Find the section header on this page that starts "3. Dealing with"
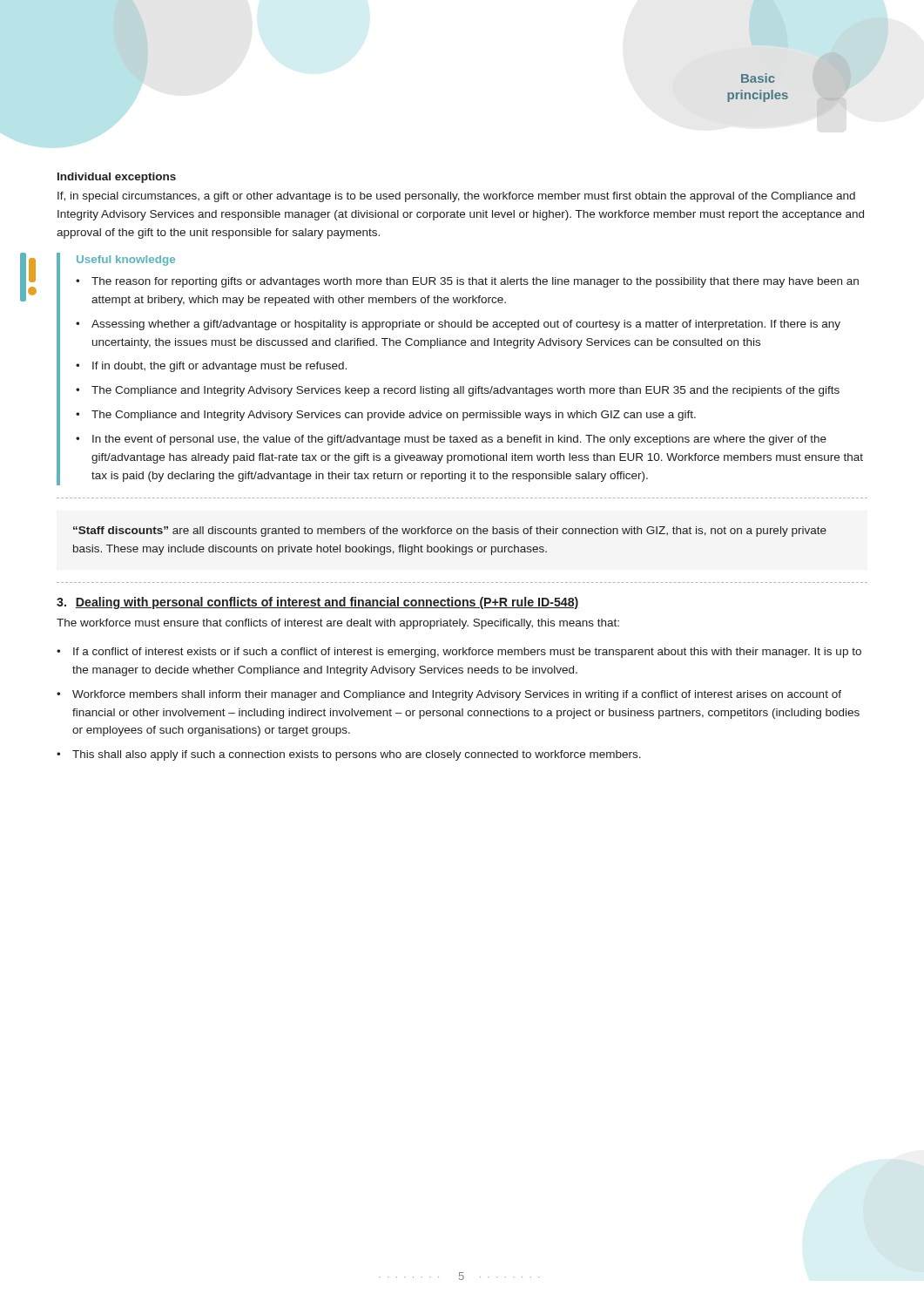924x1307 pixels. pos(318,602)
